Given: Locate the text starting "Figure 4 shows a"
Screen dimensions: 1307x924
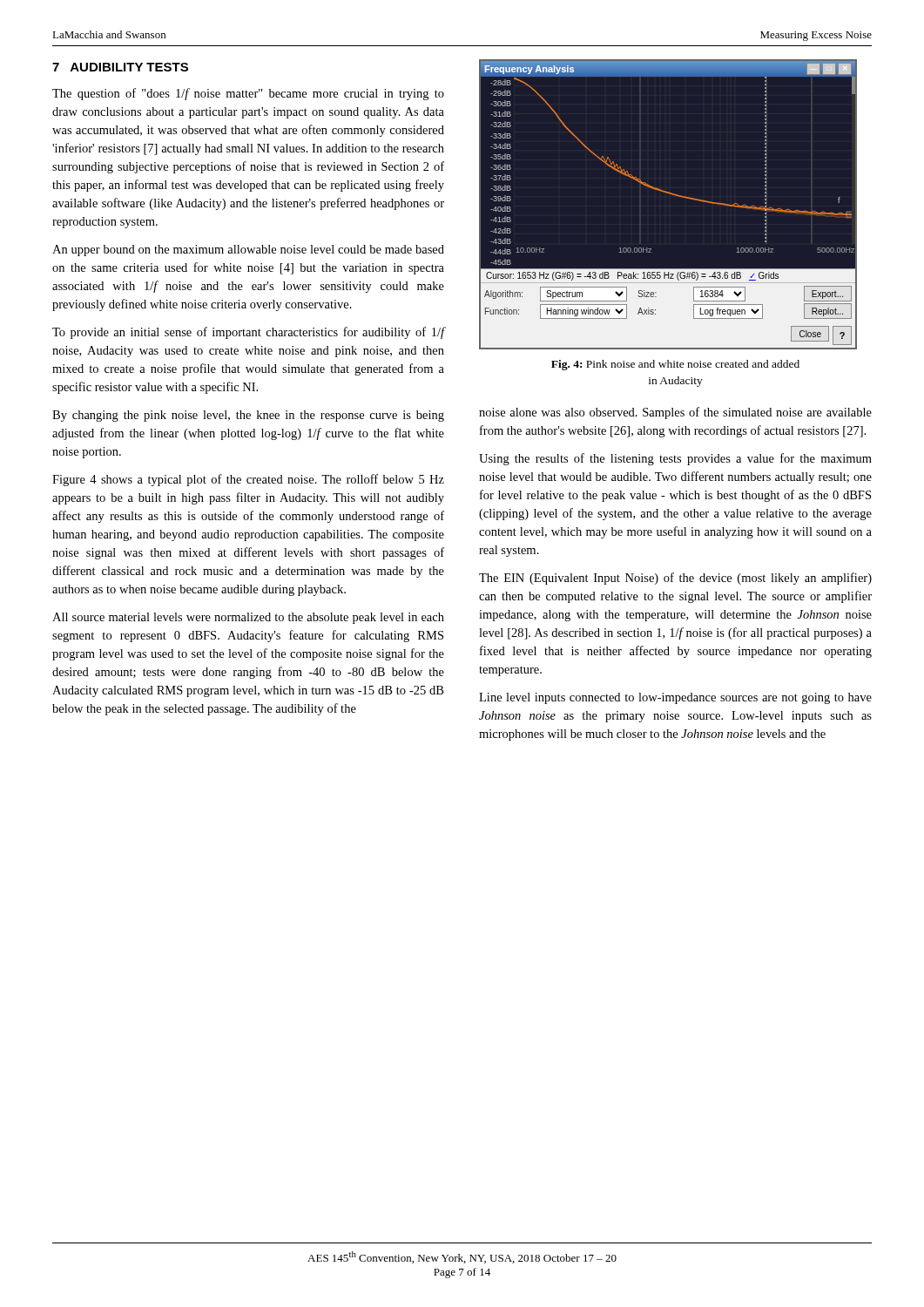Looking at the screenshot, I should tap(248, 535).
